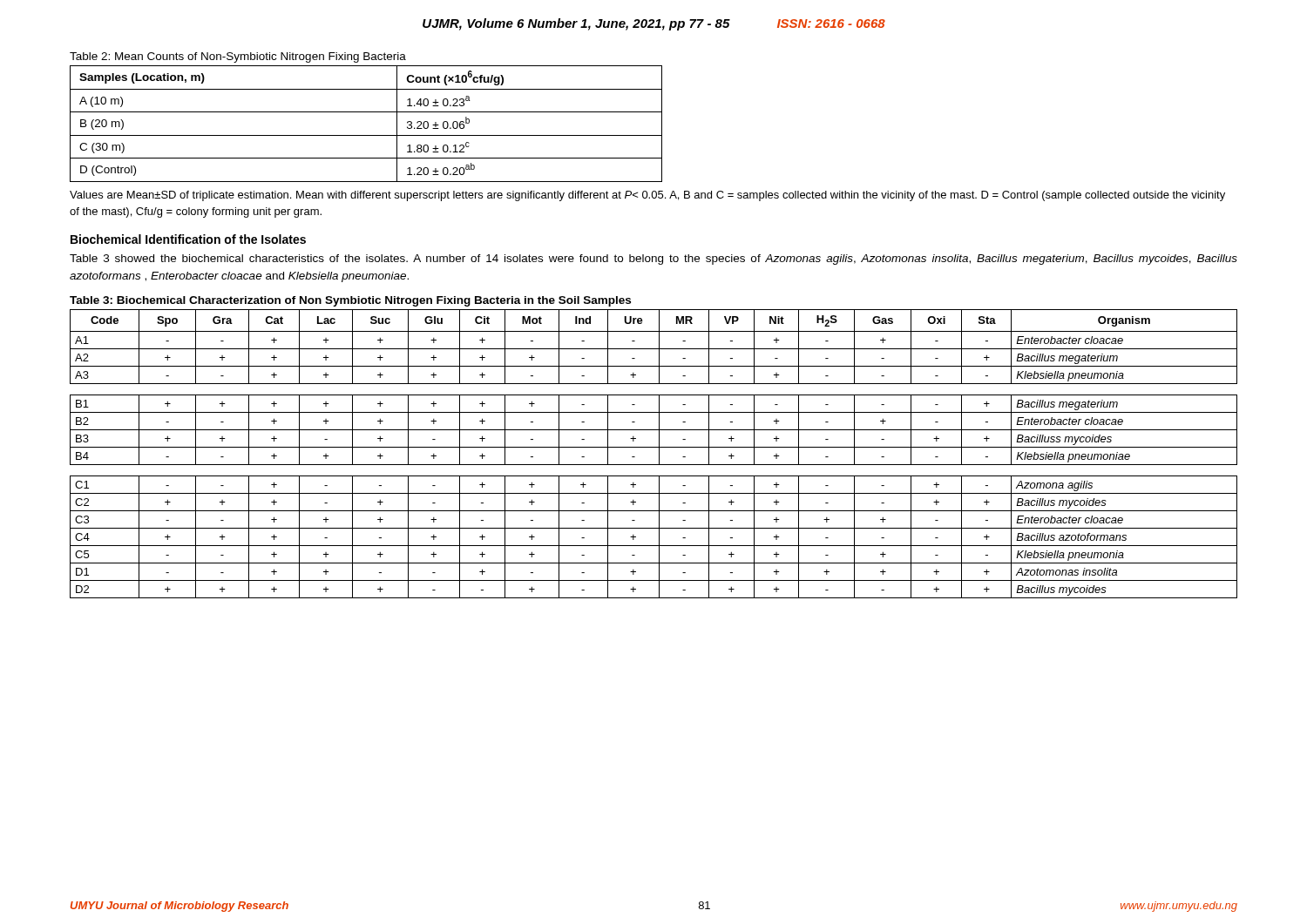This screenshot has height=924, width=1307.
Task: Point to the caption beginning "Table 3: Biochemical Characterization of Non Symbiotic Nitrogen"
Action: [x=351, y=300]
